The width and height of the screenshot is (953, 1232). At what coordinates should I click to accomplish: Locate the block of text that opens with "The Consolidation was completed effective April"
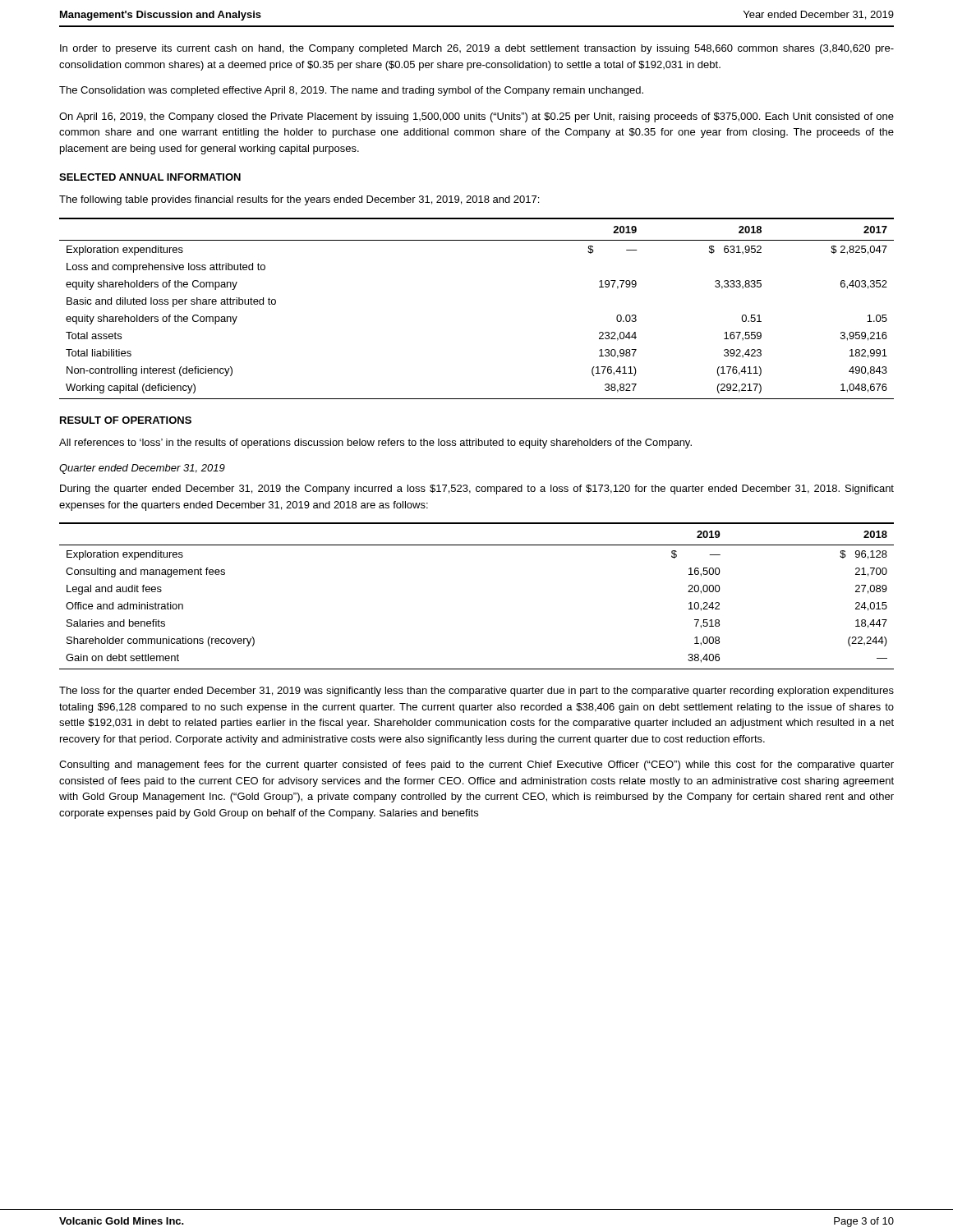tap(352, 90)
